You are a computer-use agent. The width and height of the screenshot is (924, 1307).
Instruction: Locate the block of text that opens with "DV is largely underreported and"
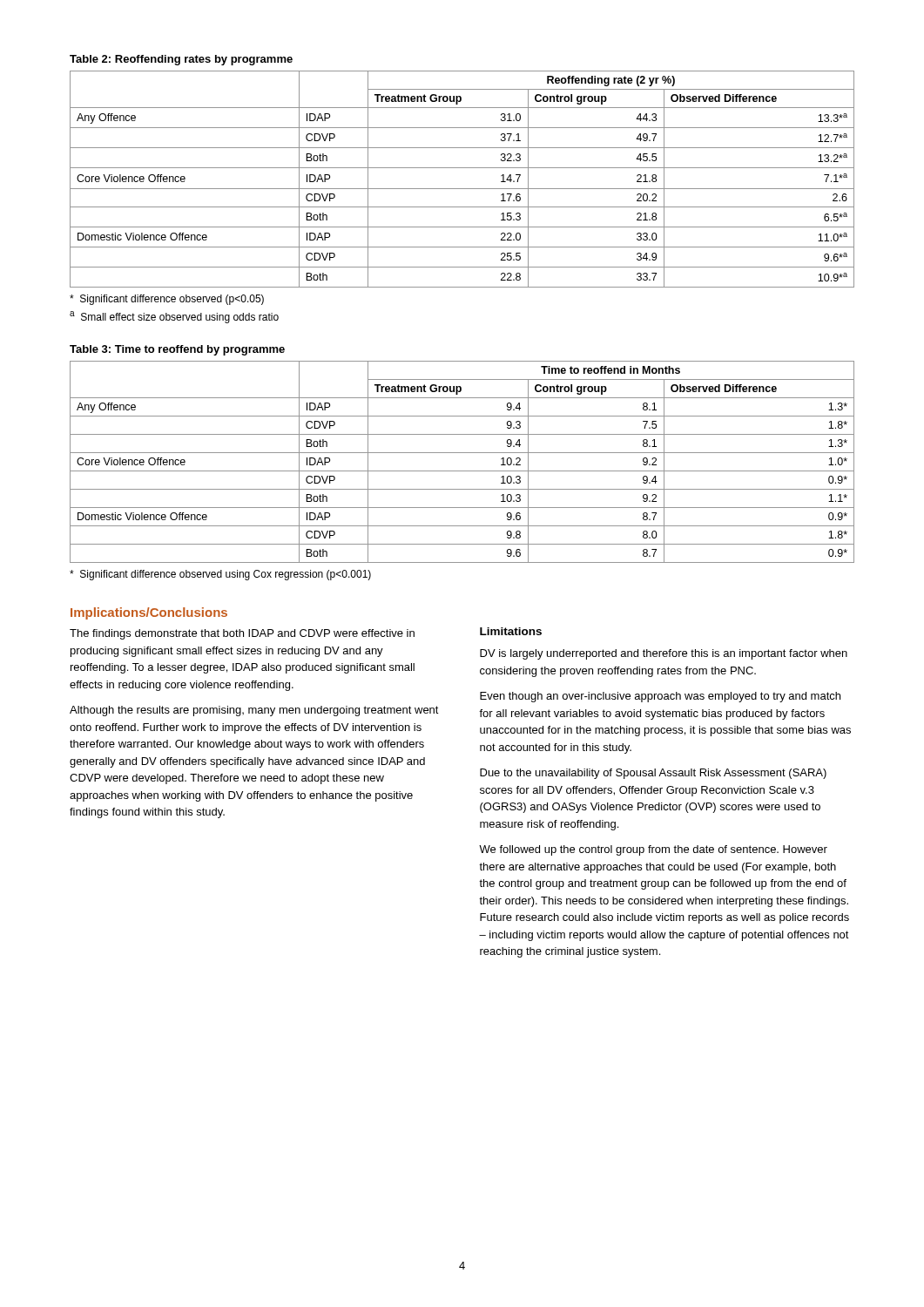[x=664, y=662]
